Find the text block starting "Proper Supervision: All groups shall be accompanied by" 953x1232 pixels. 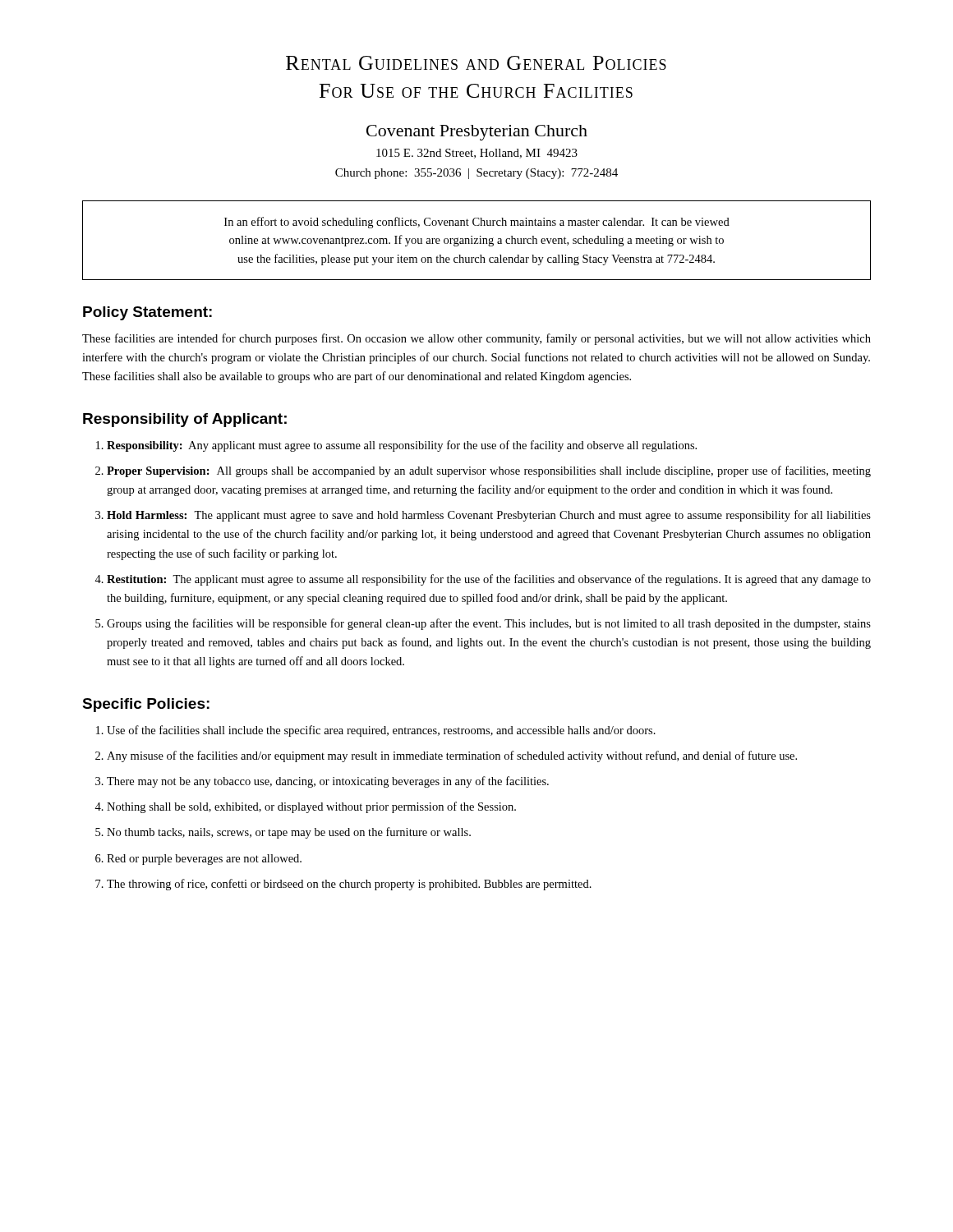point(489,480)
